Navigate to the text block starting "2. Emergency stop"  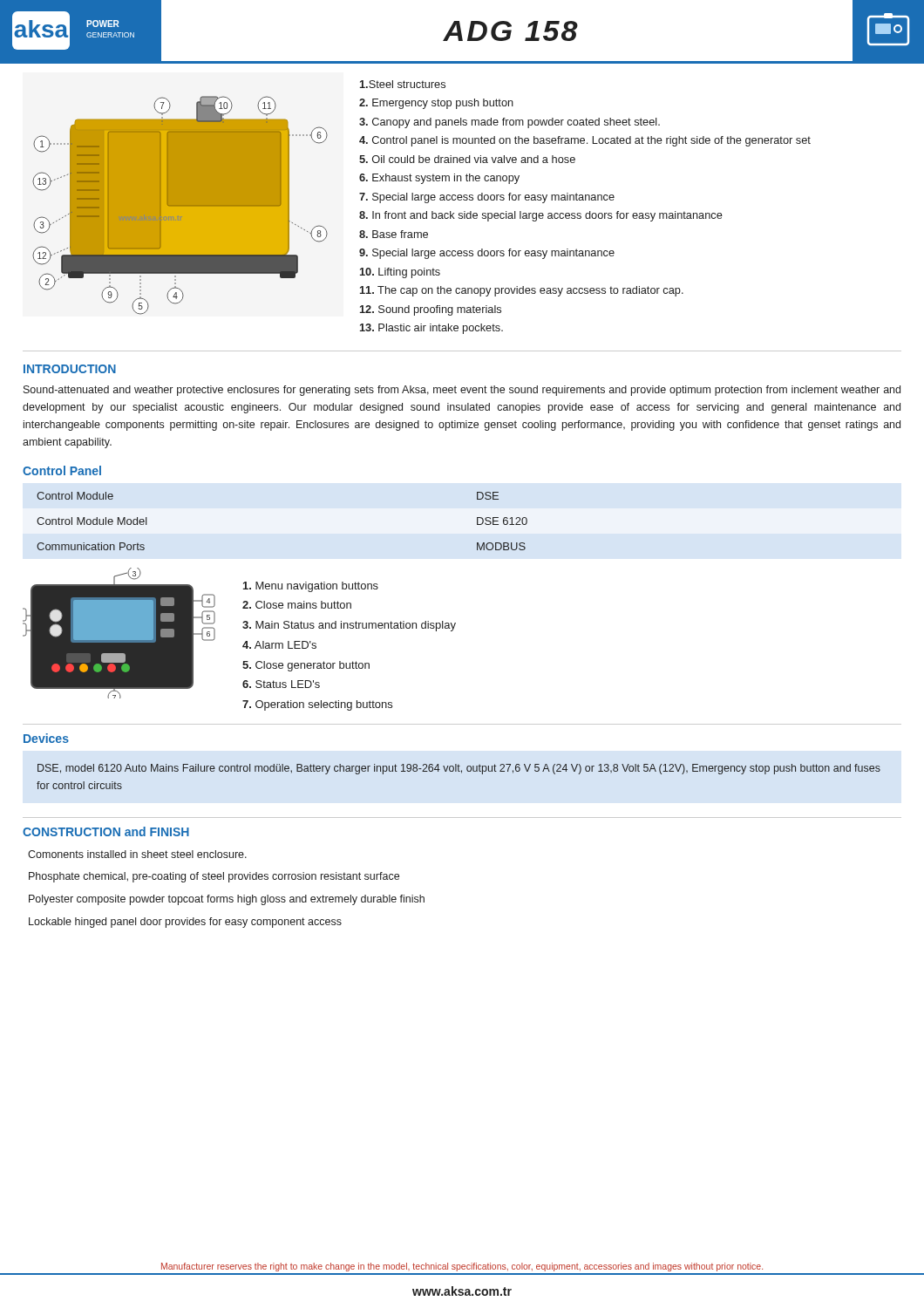[x=436, y=103]
